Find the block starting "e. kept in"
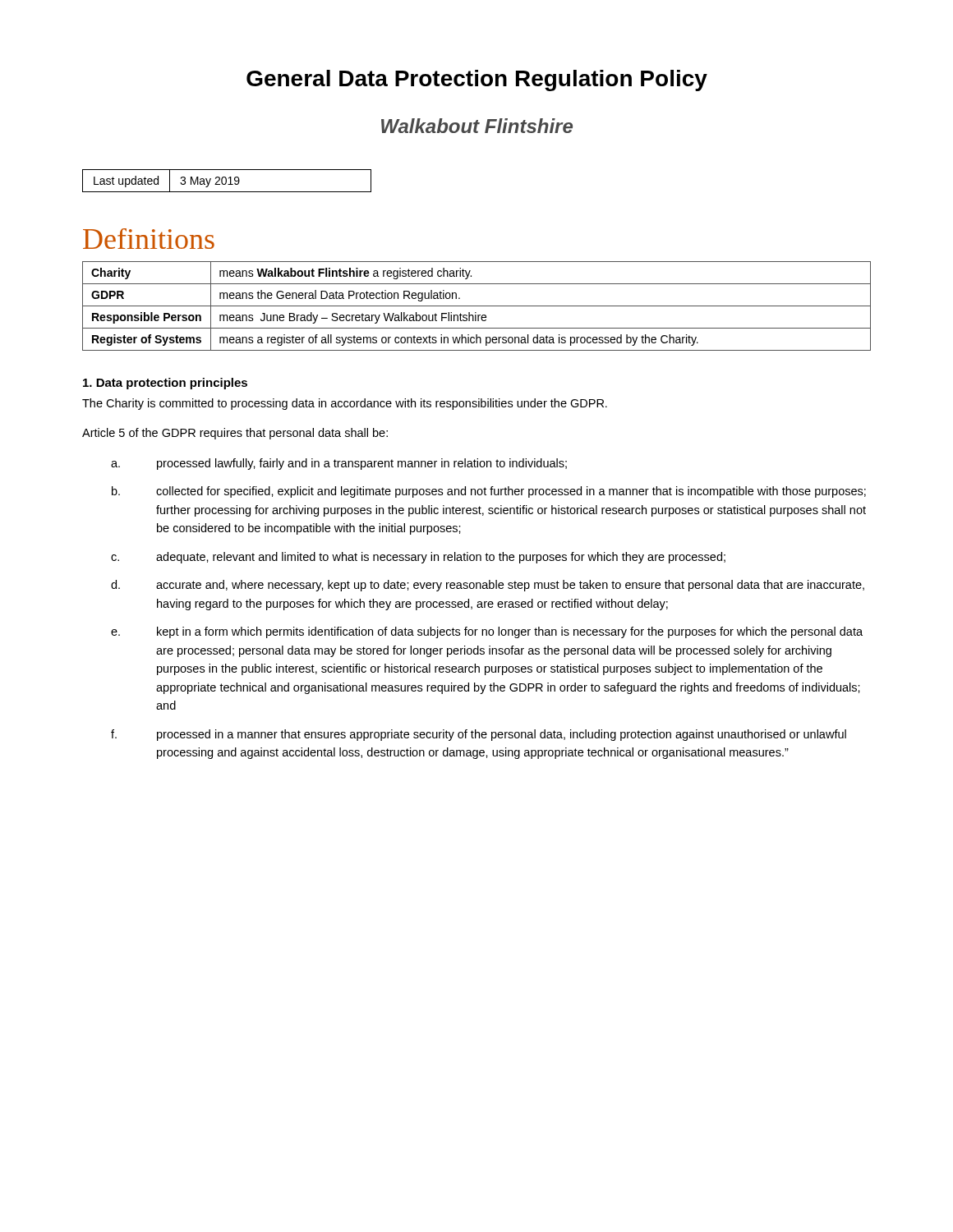 click(476, 669)
